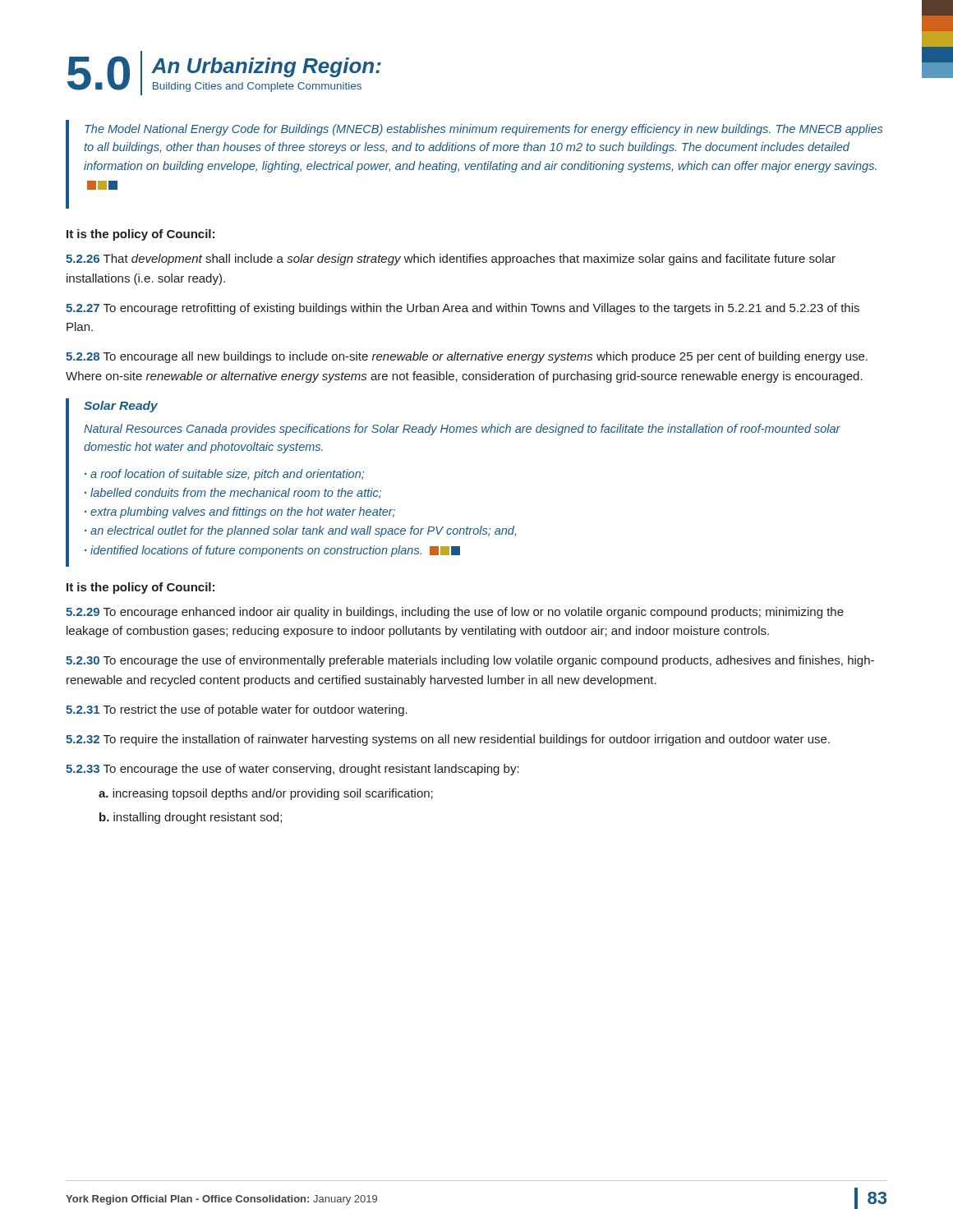Find the region starting "The Model National Energy Code"
Image resolution: width=953 pixels, height=1232 pixels.
[486, 157]
